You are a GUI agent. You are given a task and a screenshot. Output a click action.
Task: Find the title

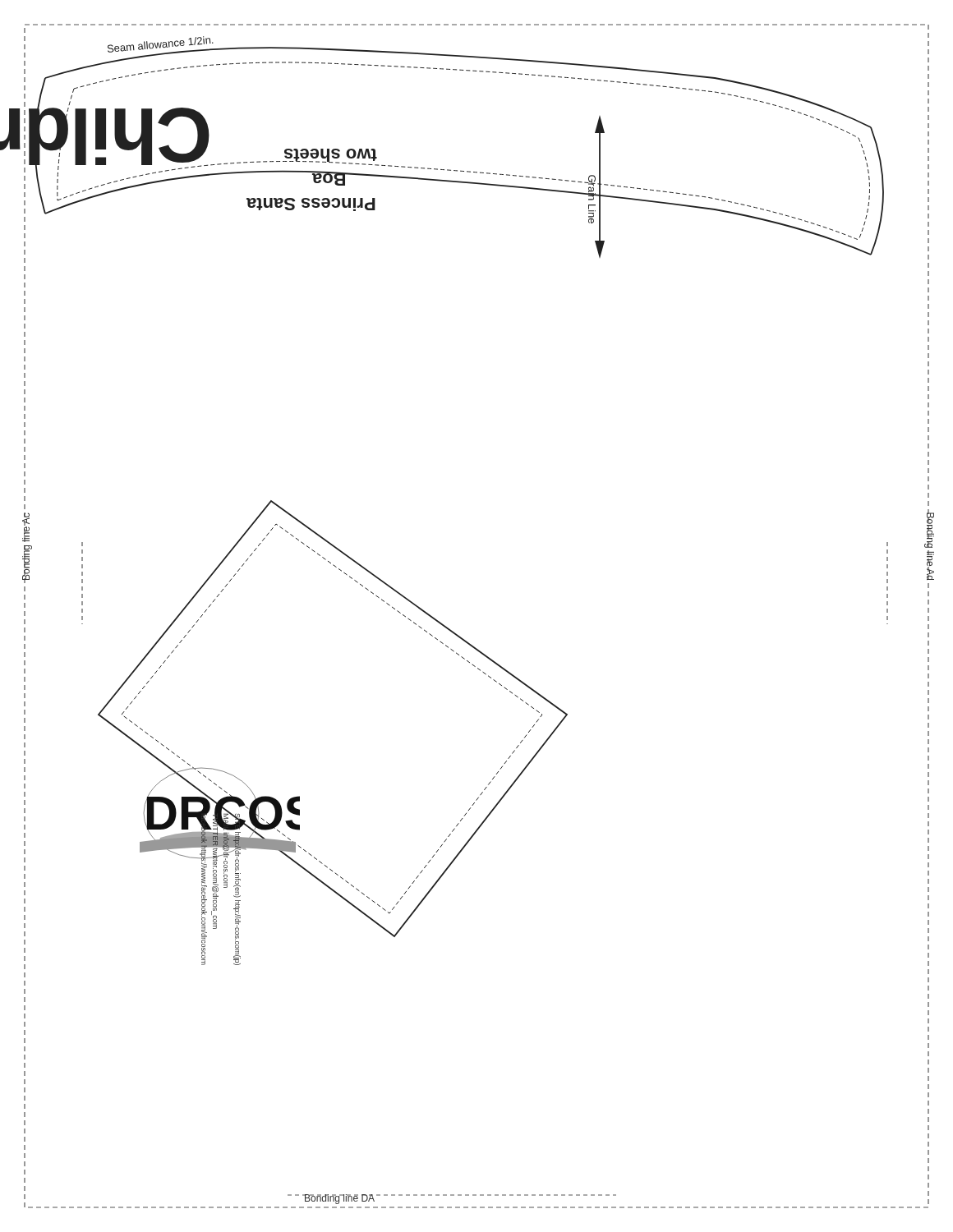click(x=106, y=136)
